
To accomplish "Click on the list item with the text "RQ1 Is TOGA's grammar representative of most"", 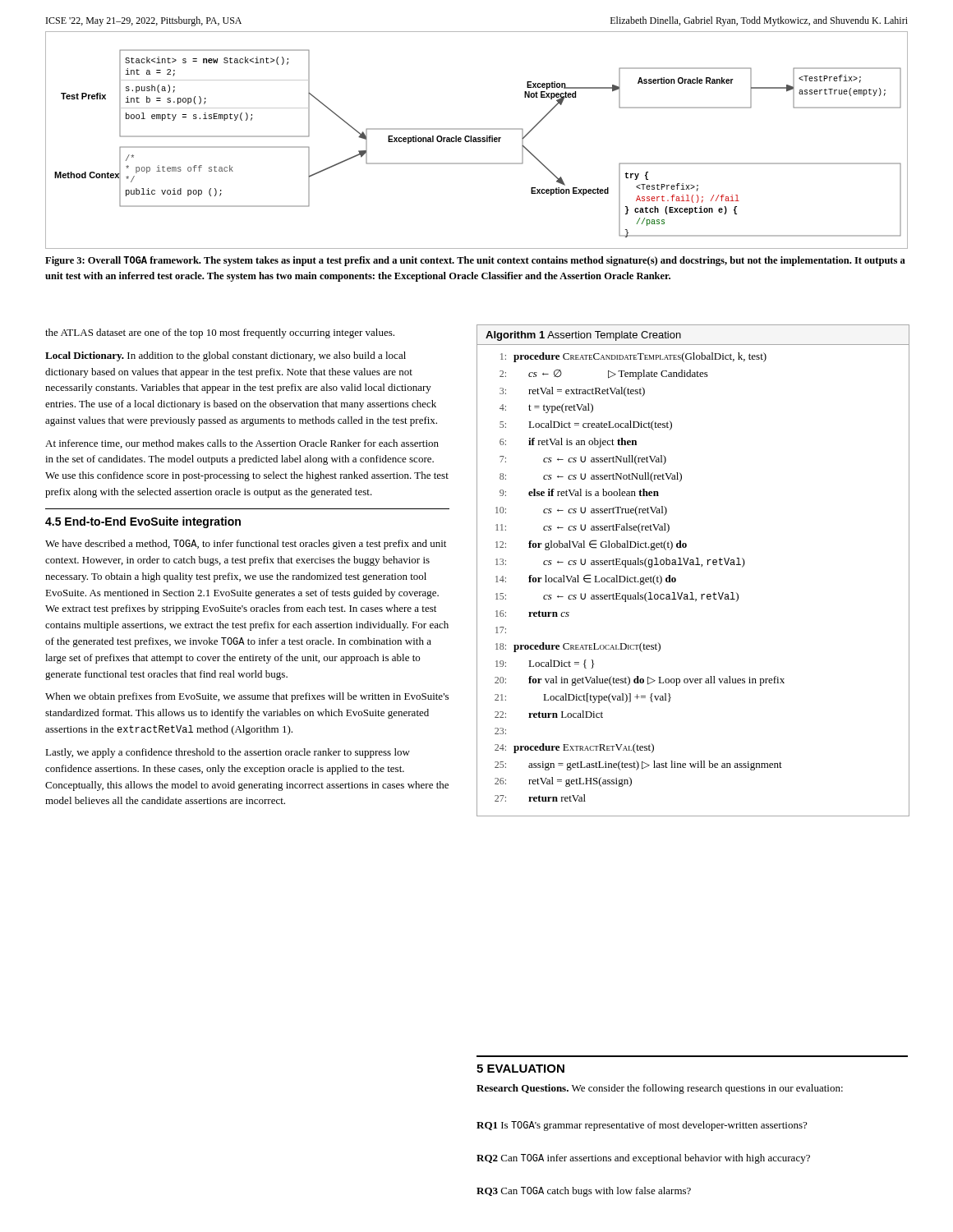I will coord(642,1125).
